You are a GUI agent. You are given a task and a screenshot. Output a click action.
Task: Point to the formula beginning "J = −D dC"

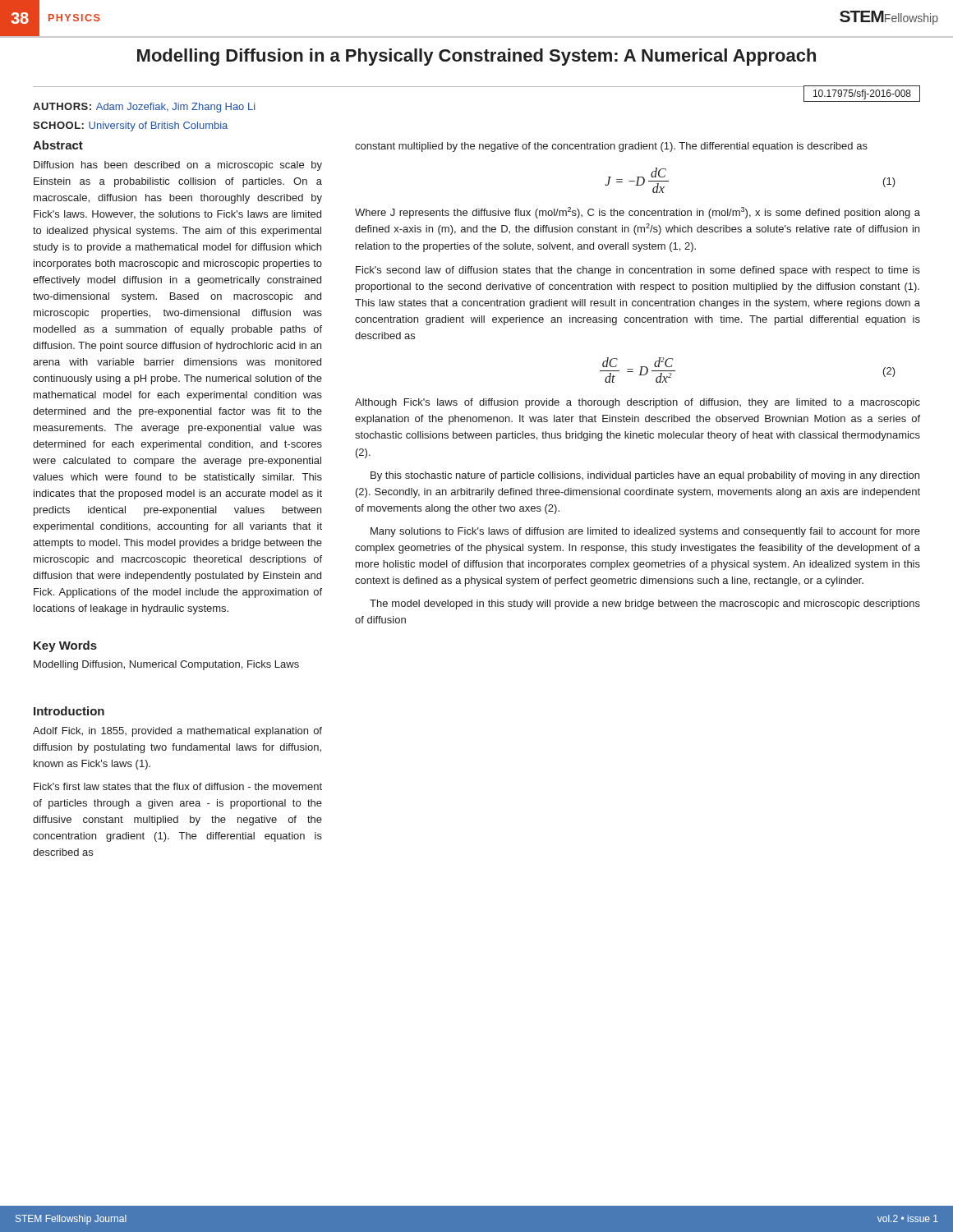pyautogui.click(x=658, y=181)
